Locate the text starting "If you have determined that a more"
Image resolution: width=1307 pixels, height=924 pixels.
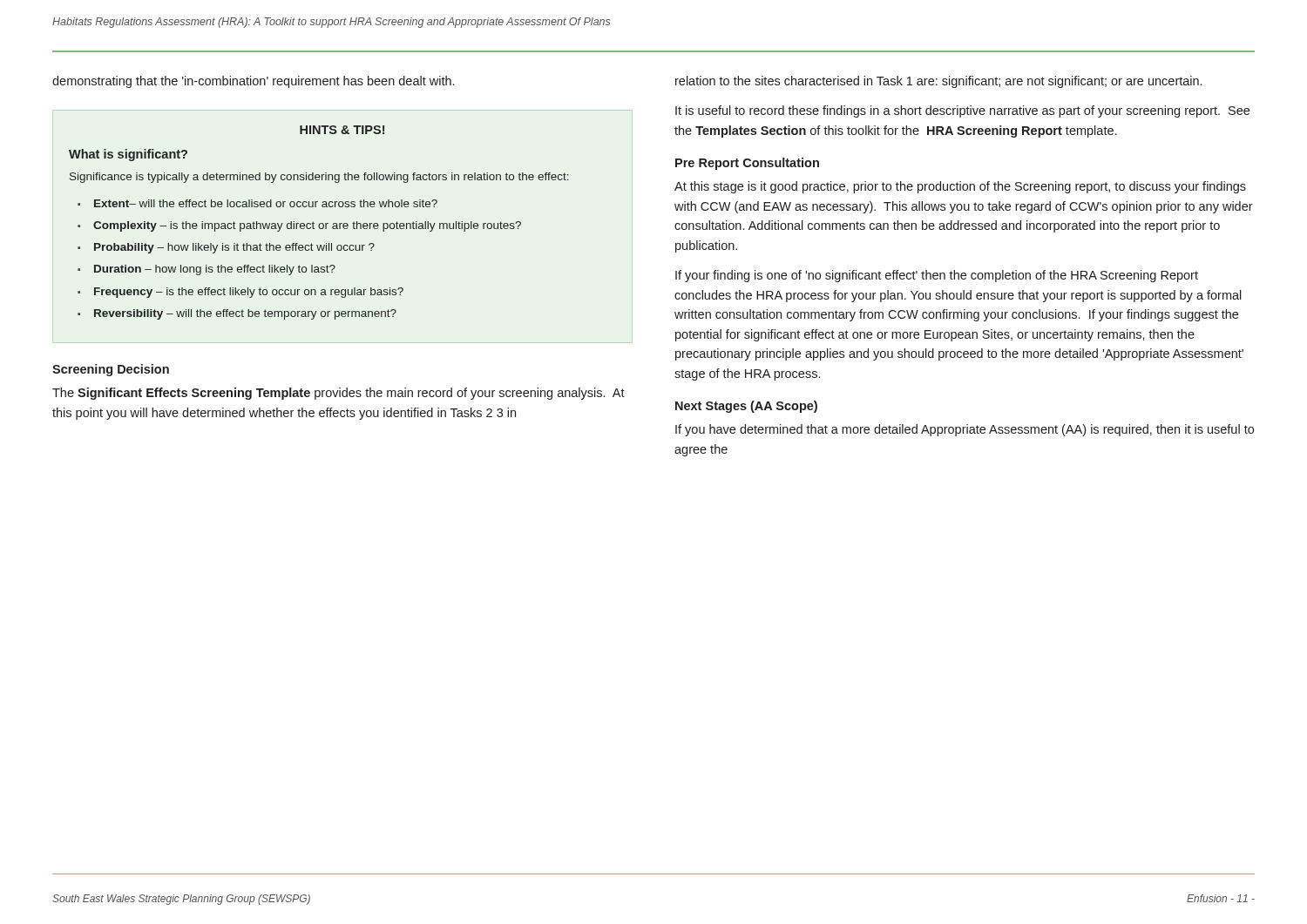click(x=964, y=439)
